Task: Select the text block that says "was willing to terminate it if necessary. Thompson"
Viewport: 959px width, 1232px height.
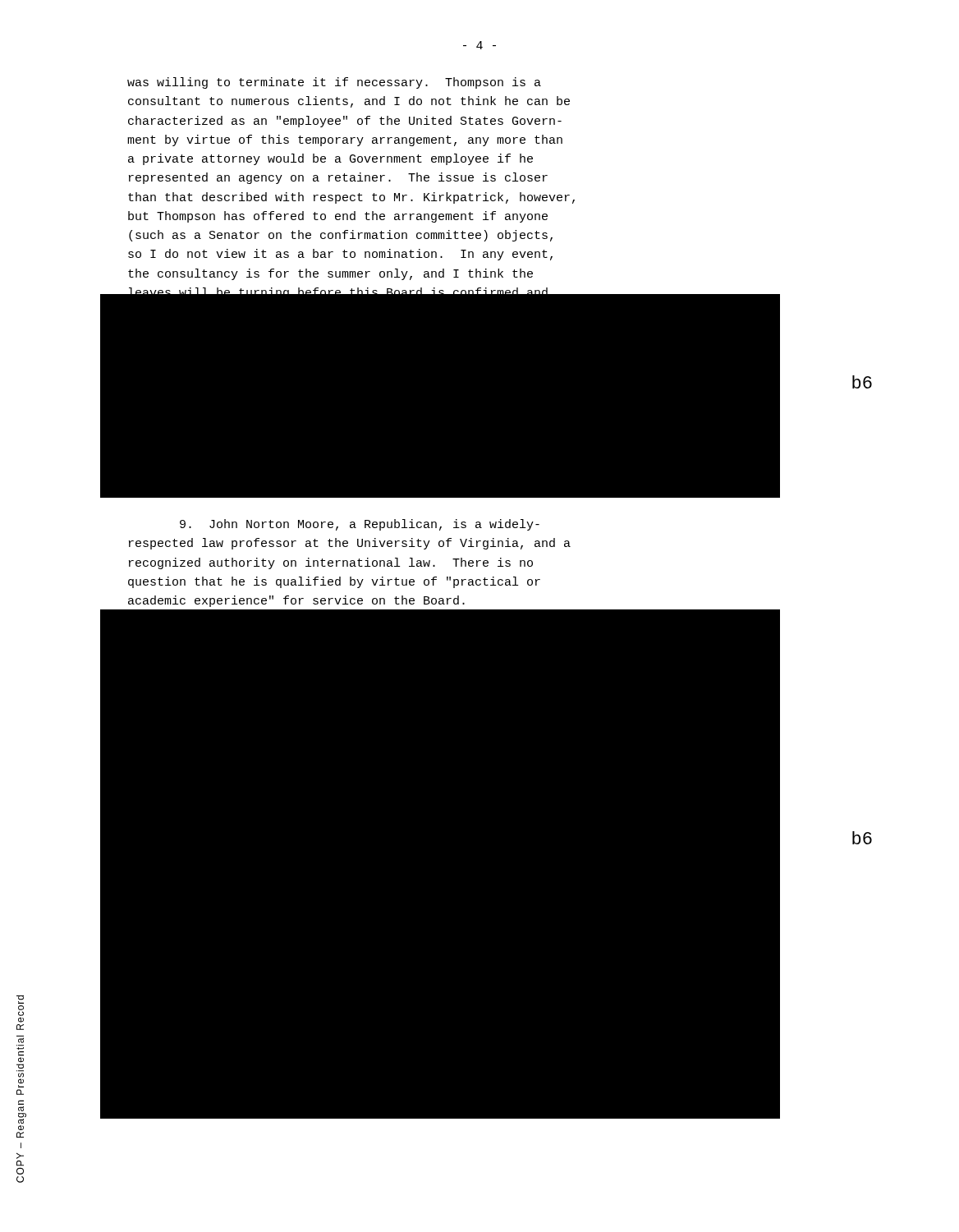Action: (353, 198)
